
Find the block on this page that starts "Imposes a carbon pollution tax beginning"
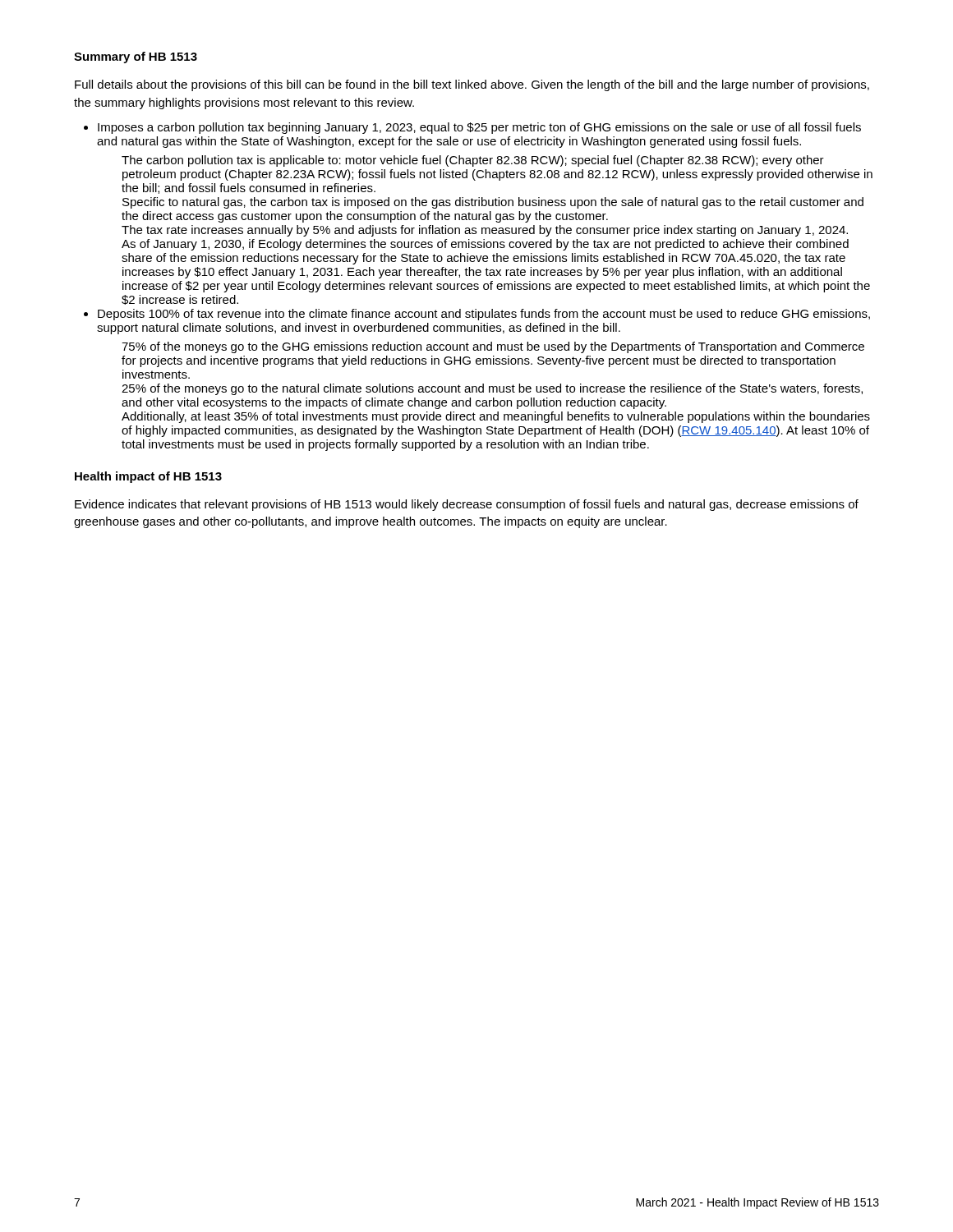488,213
